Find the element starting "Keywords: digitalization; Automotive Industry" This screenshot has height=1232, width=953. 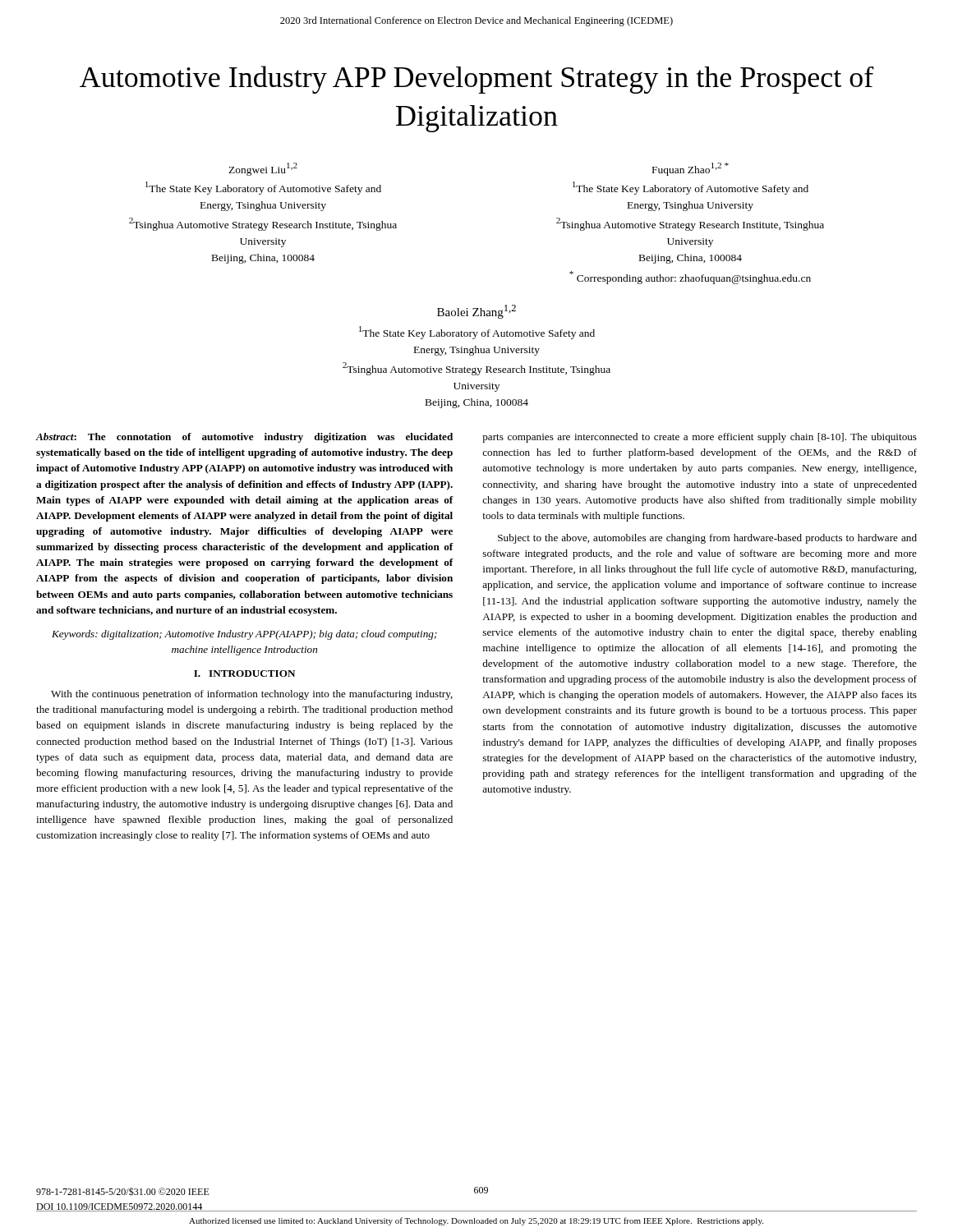pyautogui.click(x=244, y=641)
